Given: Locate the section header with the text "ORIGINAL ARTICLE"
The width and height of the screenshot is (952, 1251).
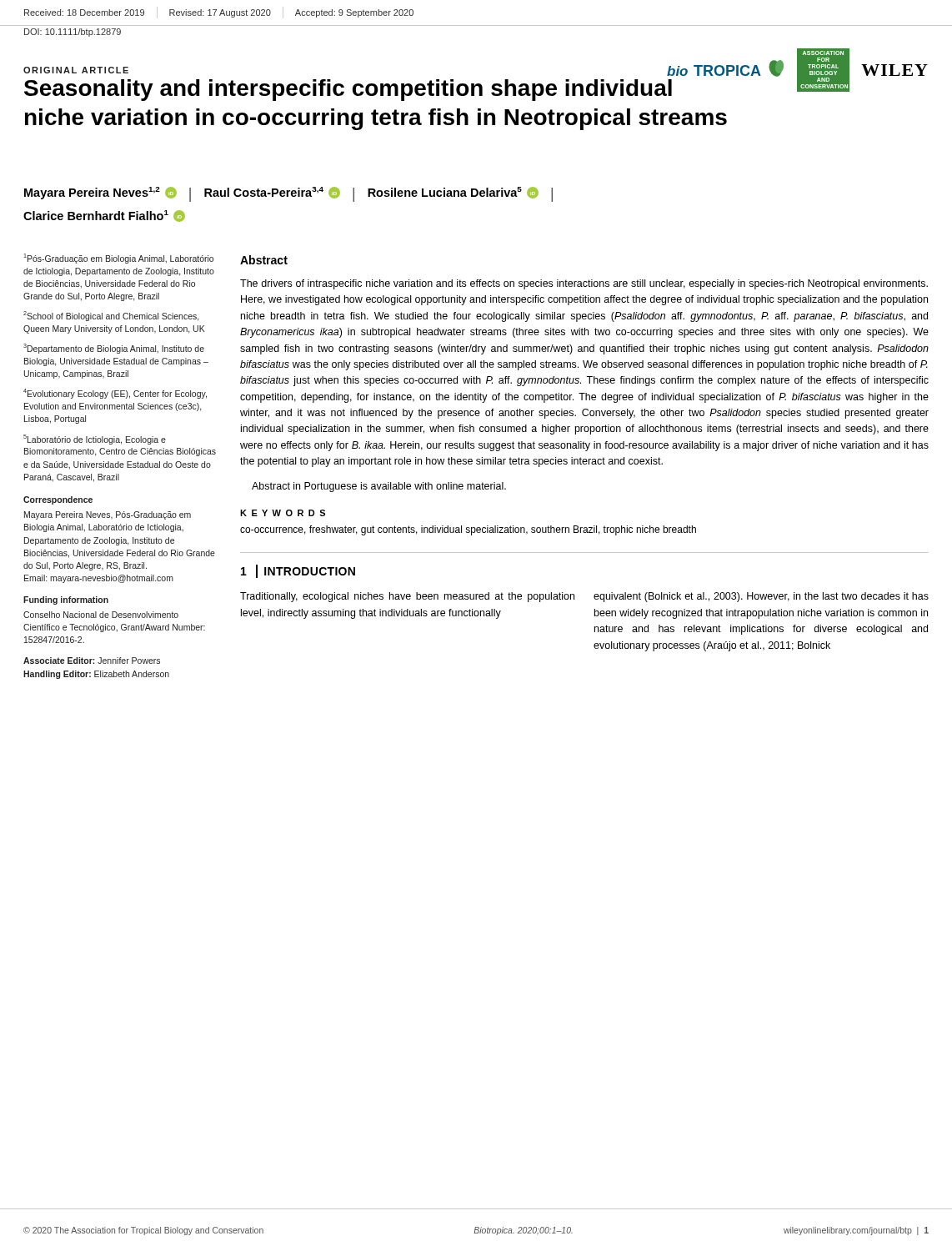Looking at the screenshot, I should point(77,70).
